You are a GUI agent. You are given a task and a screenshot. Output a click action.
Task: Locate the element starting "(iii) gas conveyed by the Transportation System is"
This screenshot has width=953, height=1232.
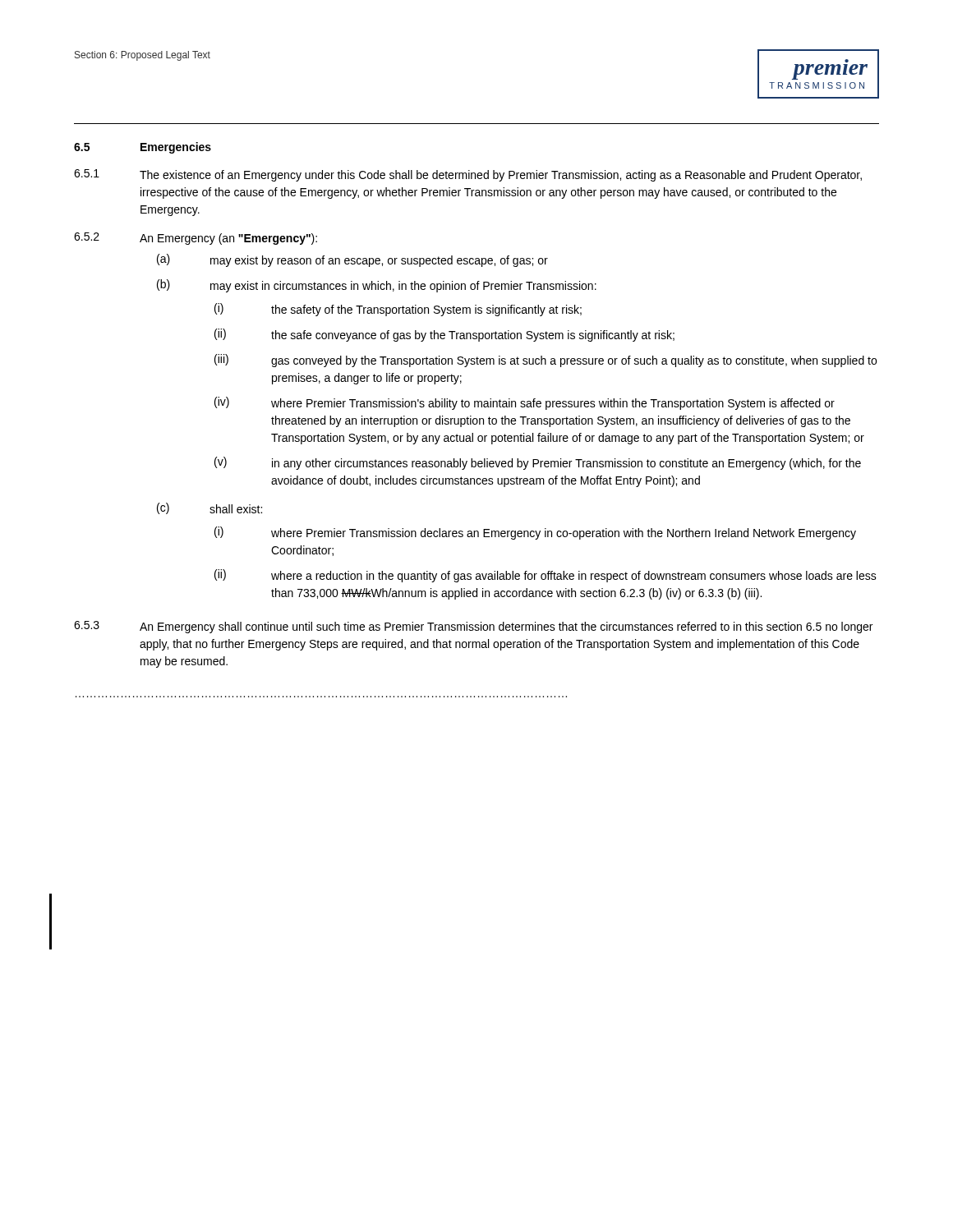(x=546, y=370)
